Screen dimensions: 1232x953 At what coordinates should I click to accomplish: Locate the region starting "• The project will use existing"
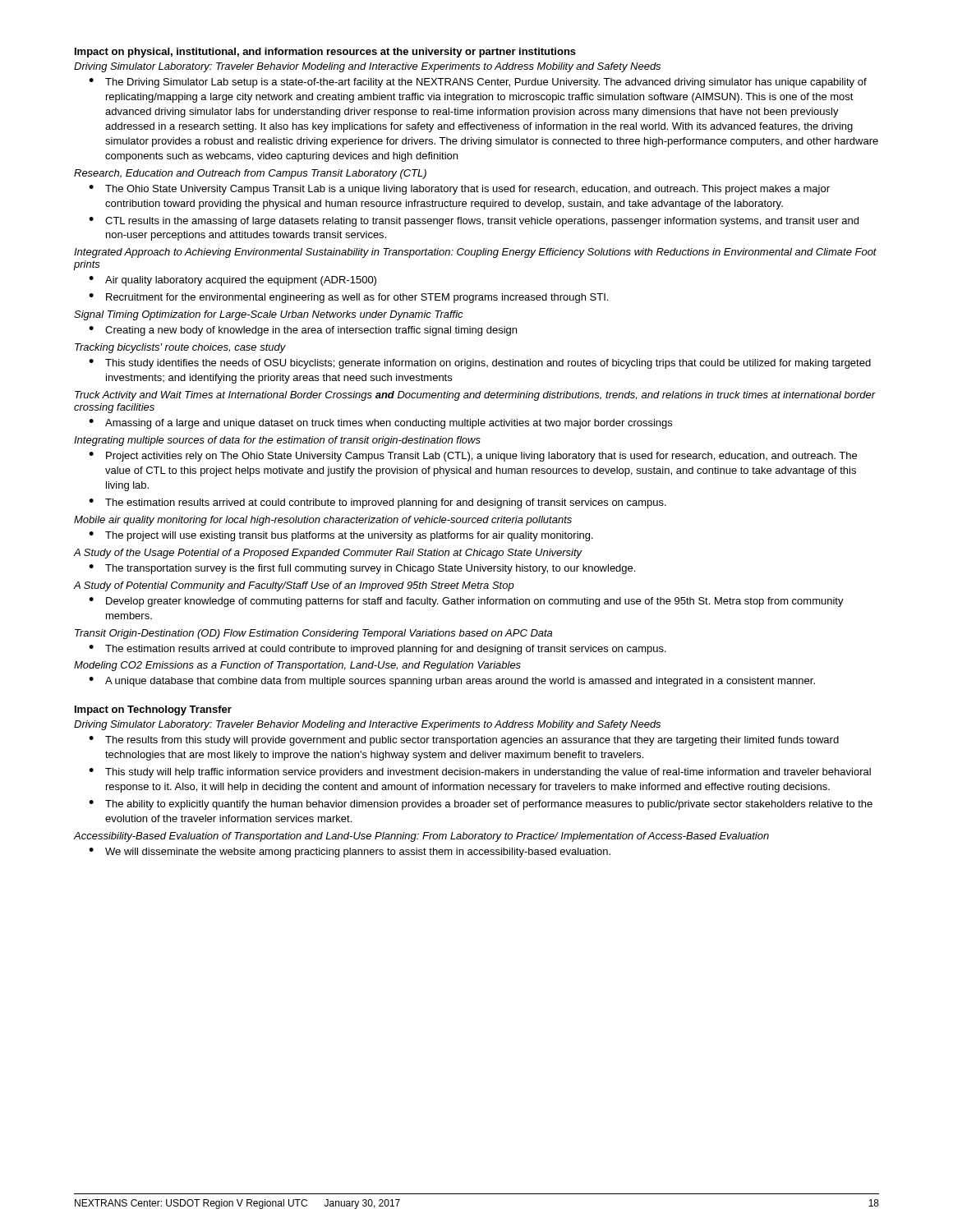(484, 535)
